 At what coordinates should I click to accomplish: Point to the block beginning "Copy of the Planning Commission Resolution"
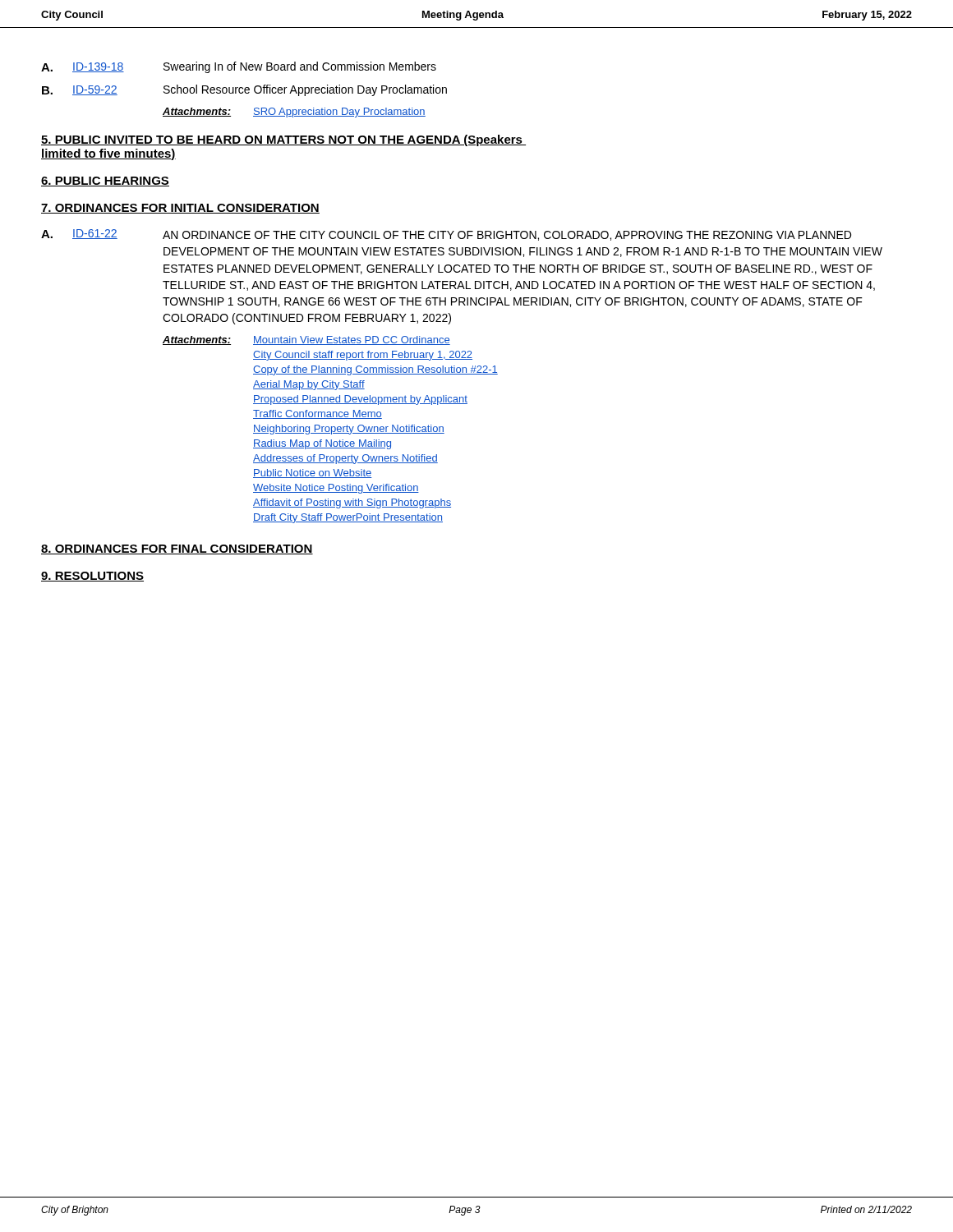[x=375, y=369]
